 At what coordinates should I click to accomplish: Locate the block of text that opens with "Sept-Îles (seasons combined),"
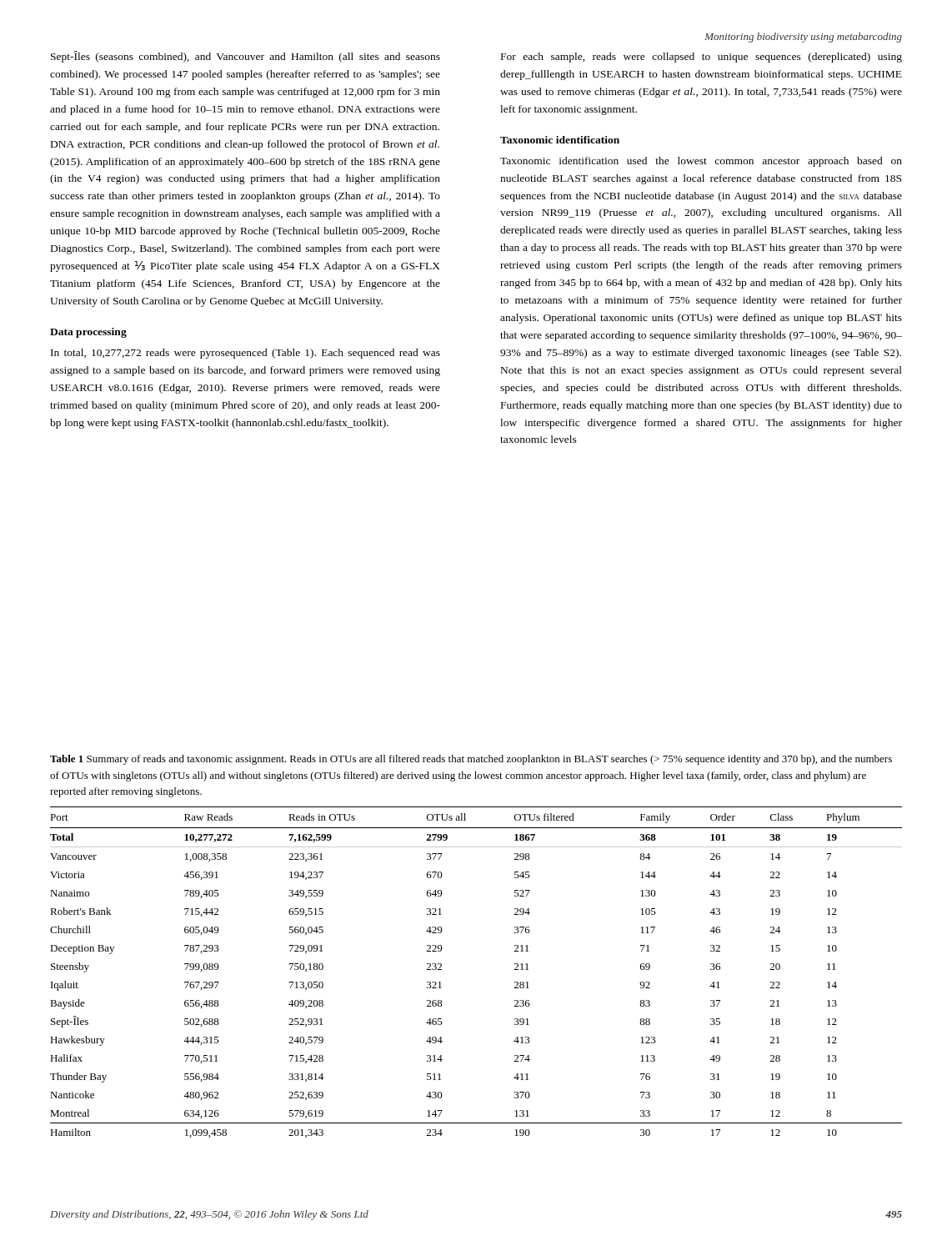pos(245,178)
